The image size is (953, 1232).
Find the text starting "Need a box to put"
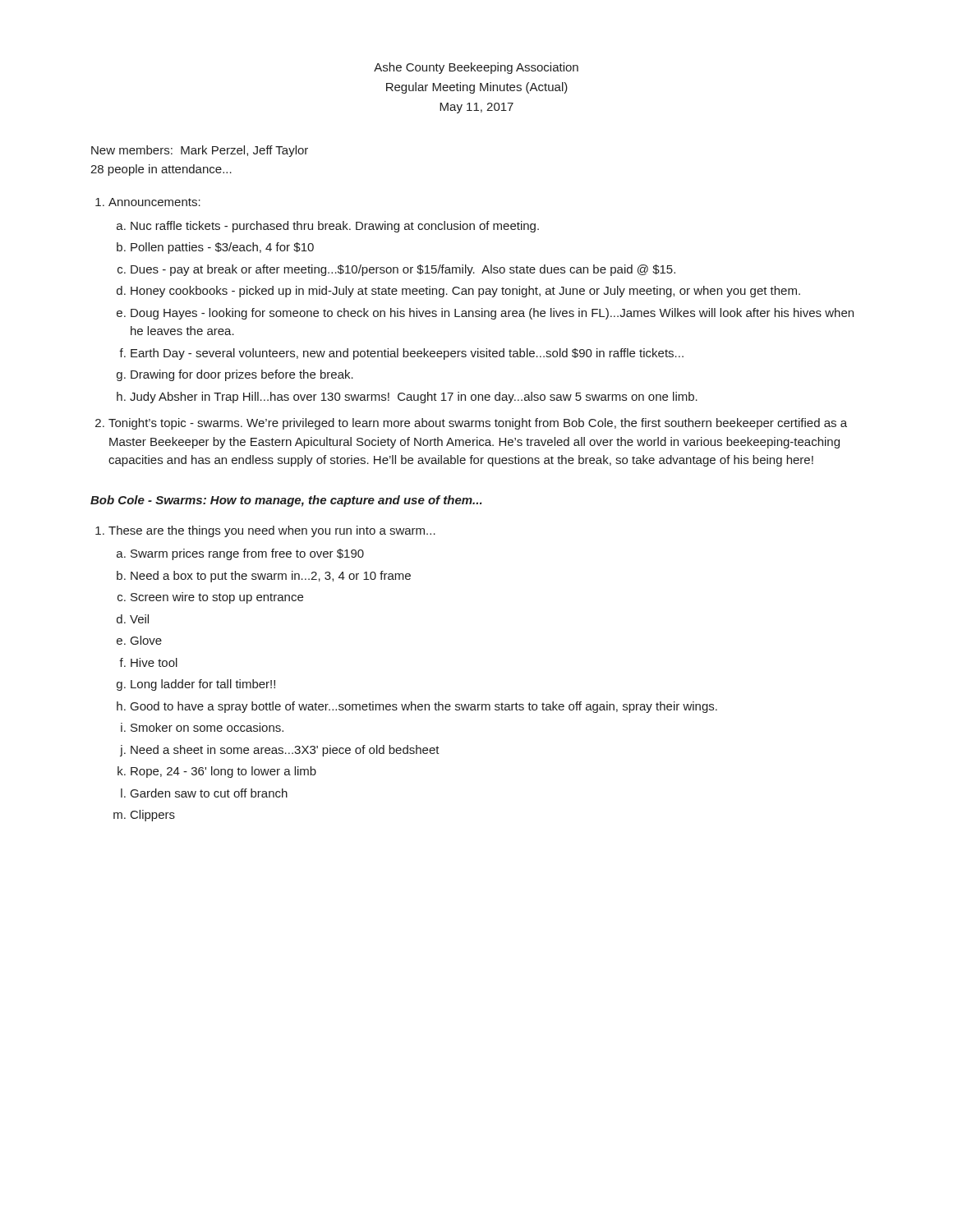(271, 575)
